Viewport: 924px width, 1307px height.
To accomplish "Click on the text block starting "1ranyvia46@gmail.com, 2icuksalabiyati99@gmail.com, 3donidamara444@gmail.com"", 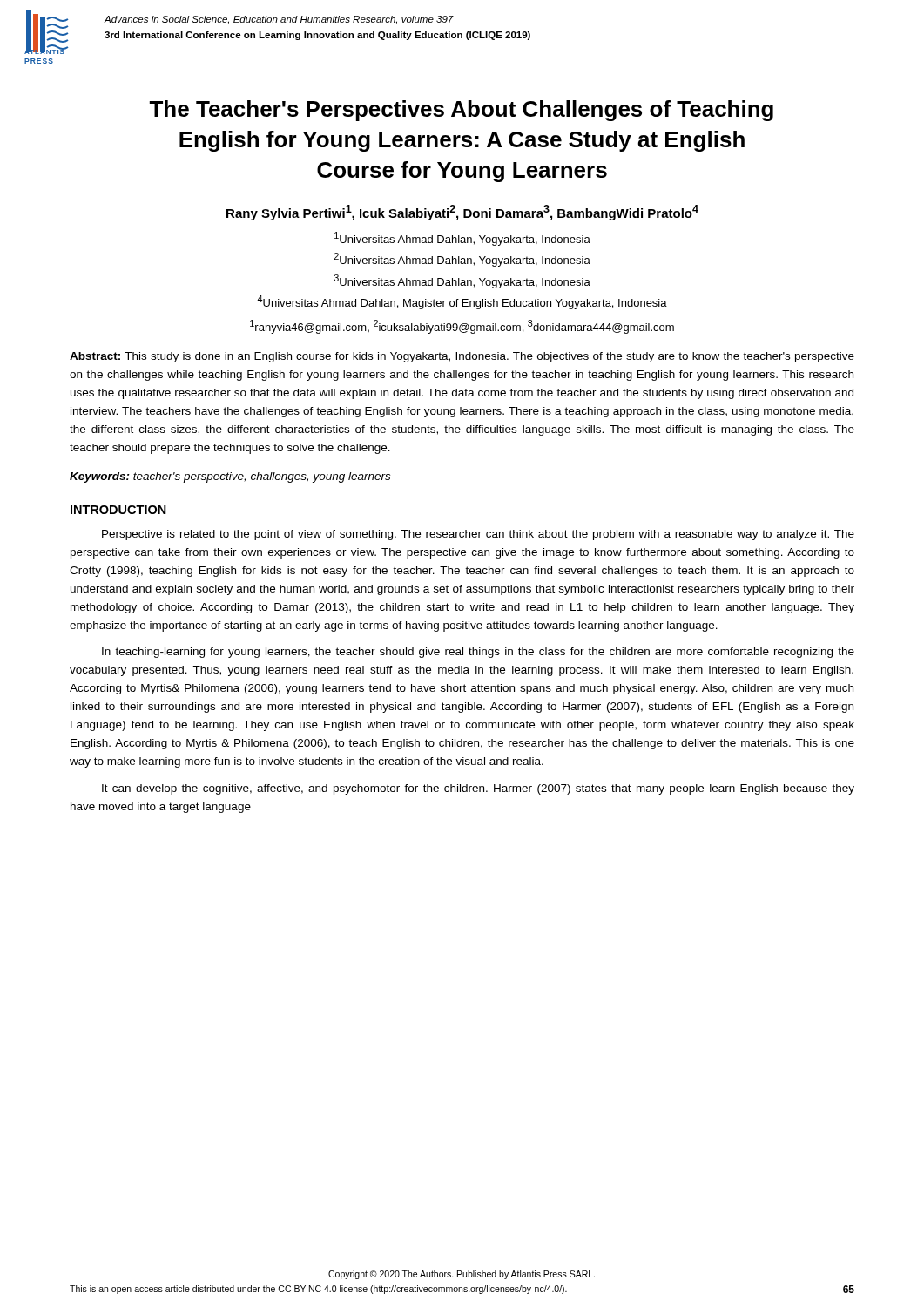I will 462,326.
